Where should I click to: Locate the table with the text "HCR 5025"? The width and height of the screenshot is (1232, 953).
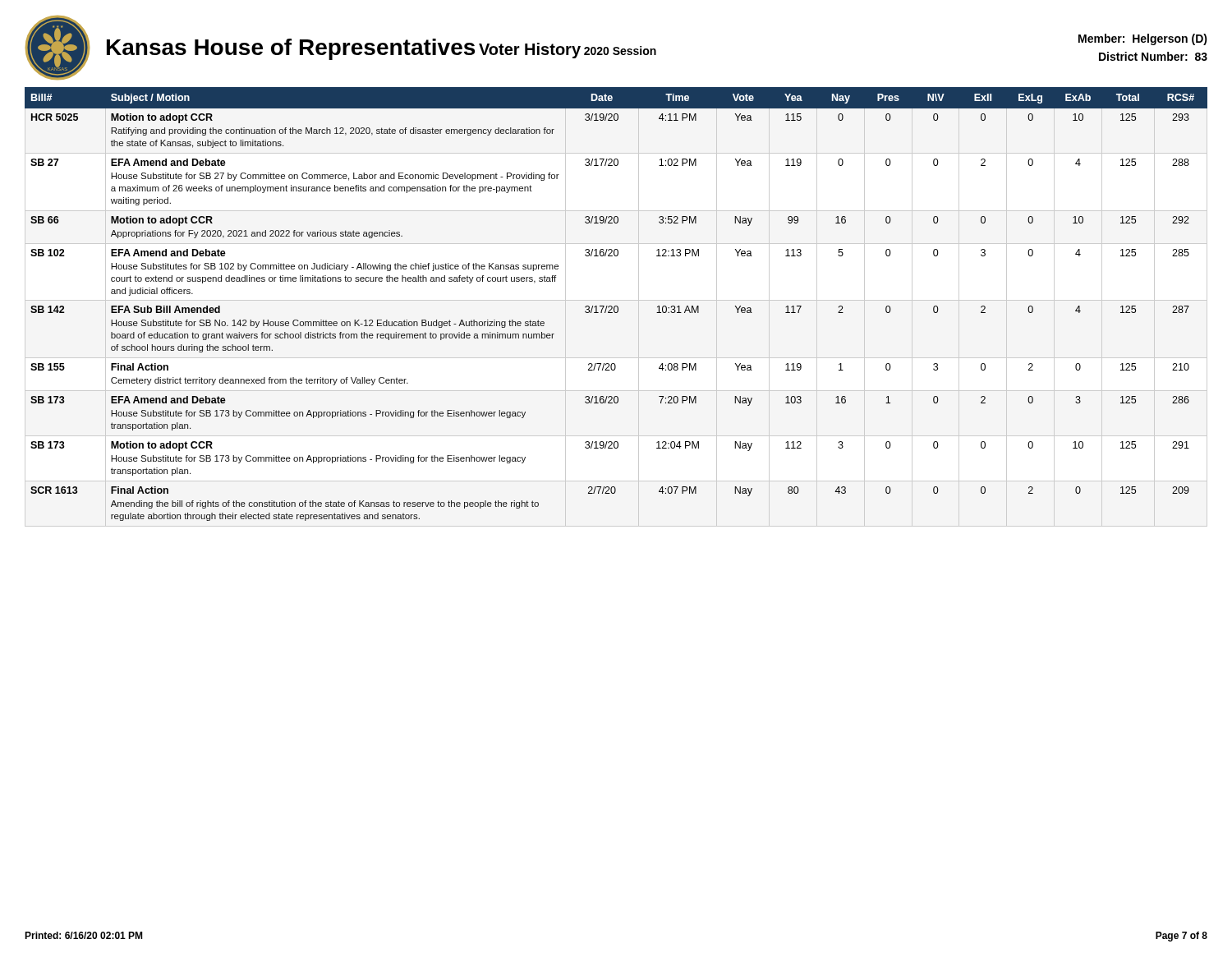(x=616, y=307)
